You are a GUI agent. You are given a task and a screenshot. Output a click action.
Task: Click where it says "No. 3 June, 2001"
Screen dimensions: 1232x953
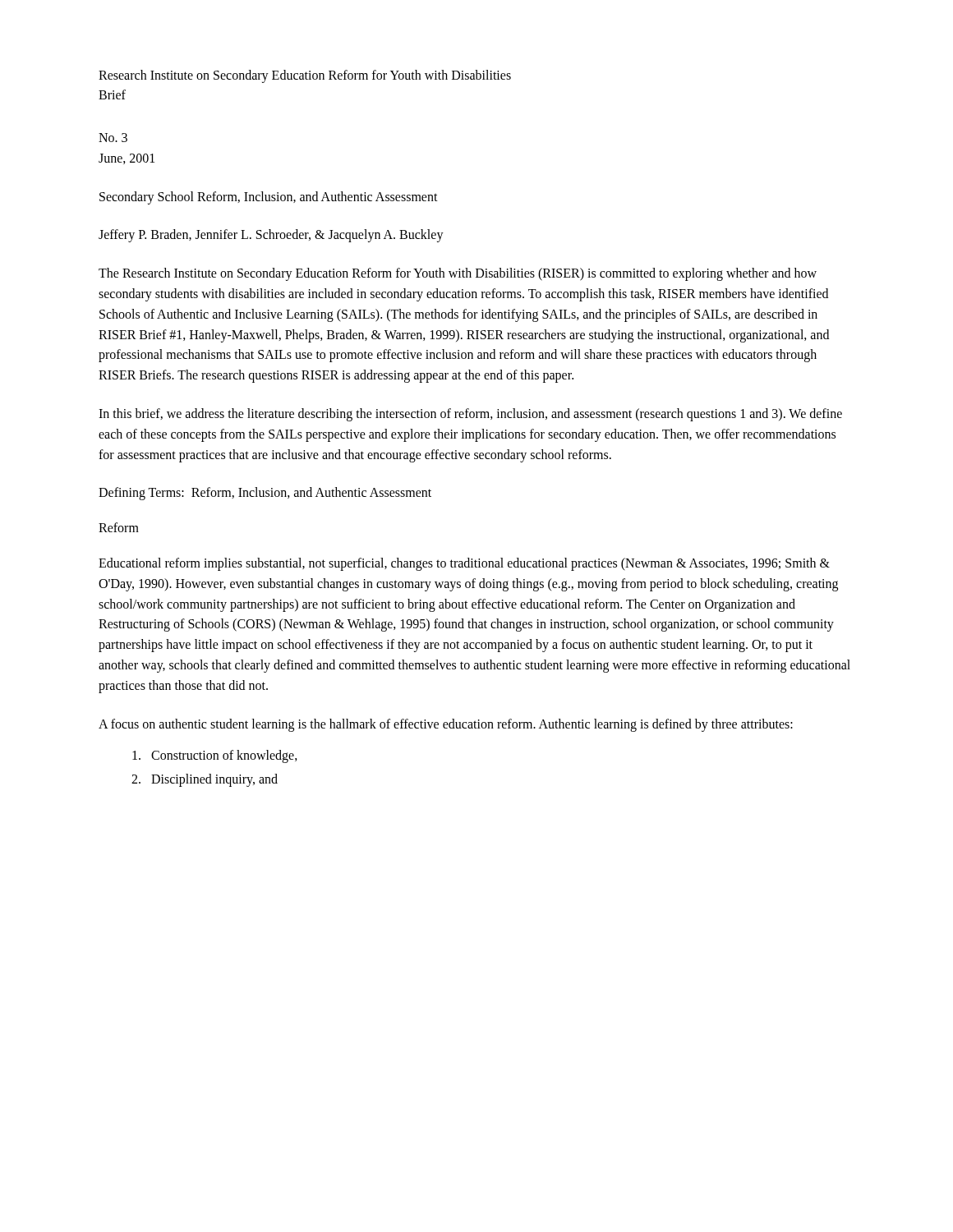tap(127, 148)
